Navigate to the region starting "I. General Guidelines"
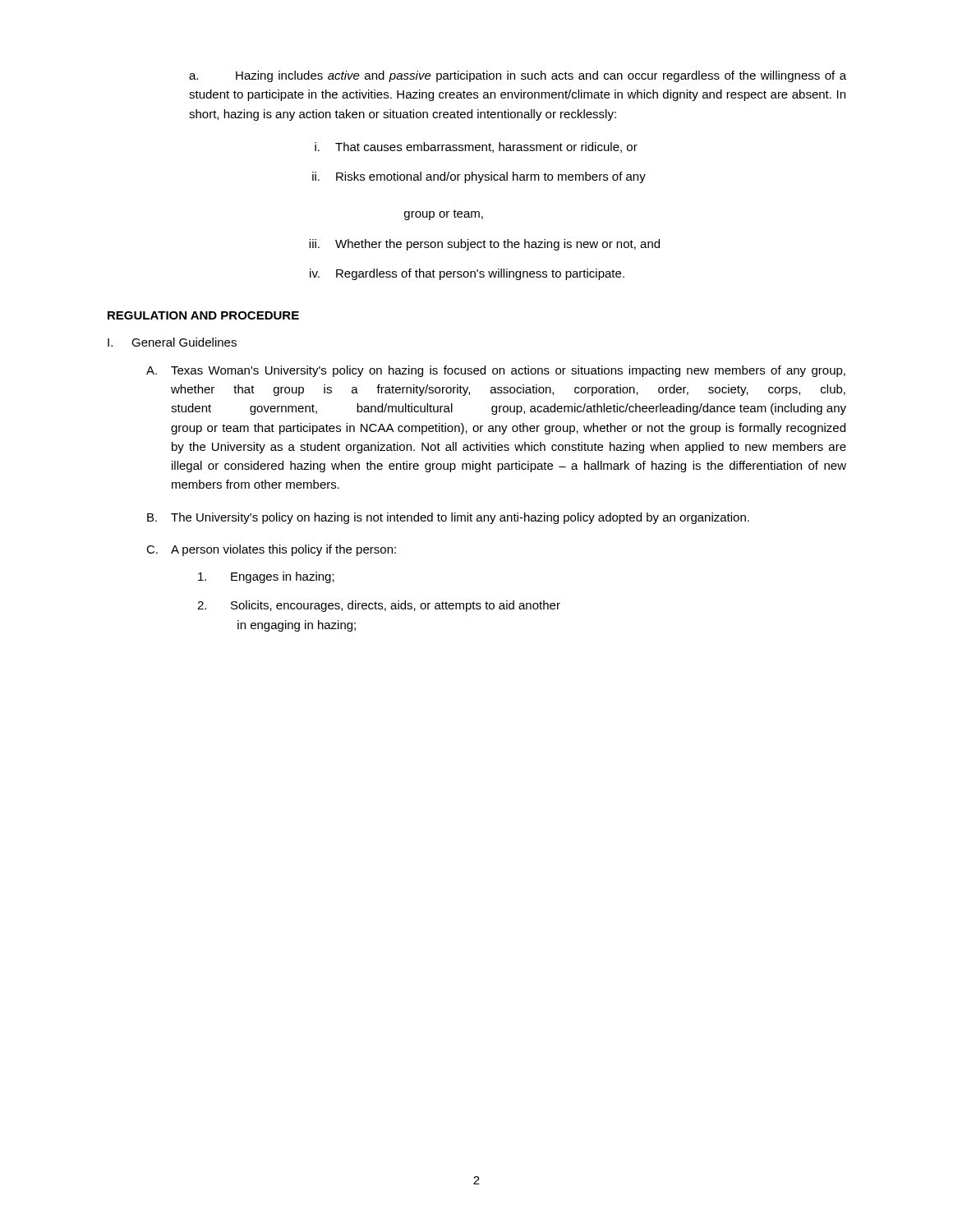This screenshot has width=953, height=1232. click(x=172, y=342)
